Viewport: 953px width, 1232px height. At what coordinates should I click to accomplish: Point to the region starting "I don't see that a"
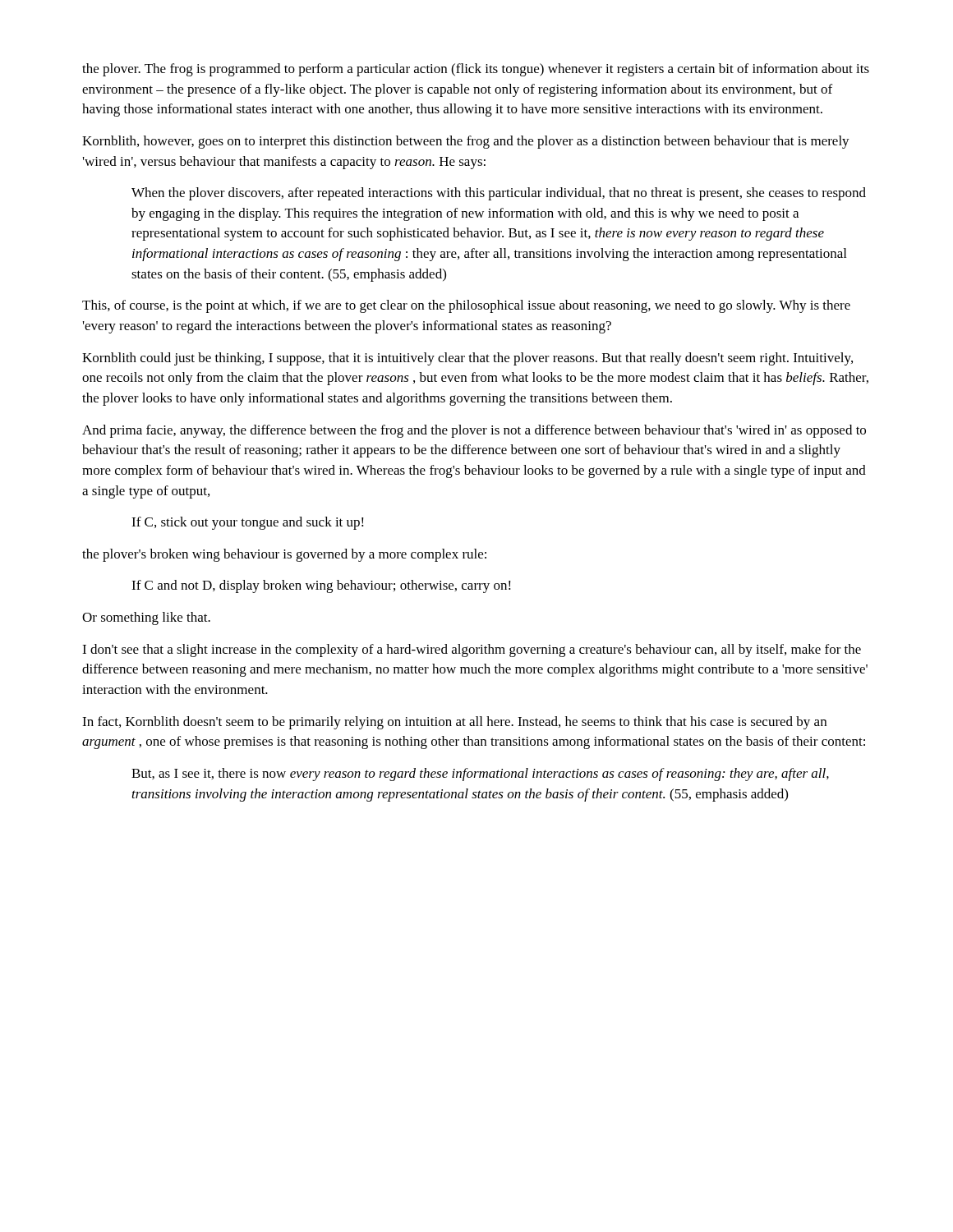click(x=475, y=669)
